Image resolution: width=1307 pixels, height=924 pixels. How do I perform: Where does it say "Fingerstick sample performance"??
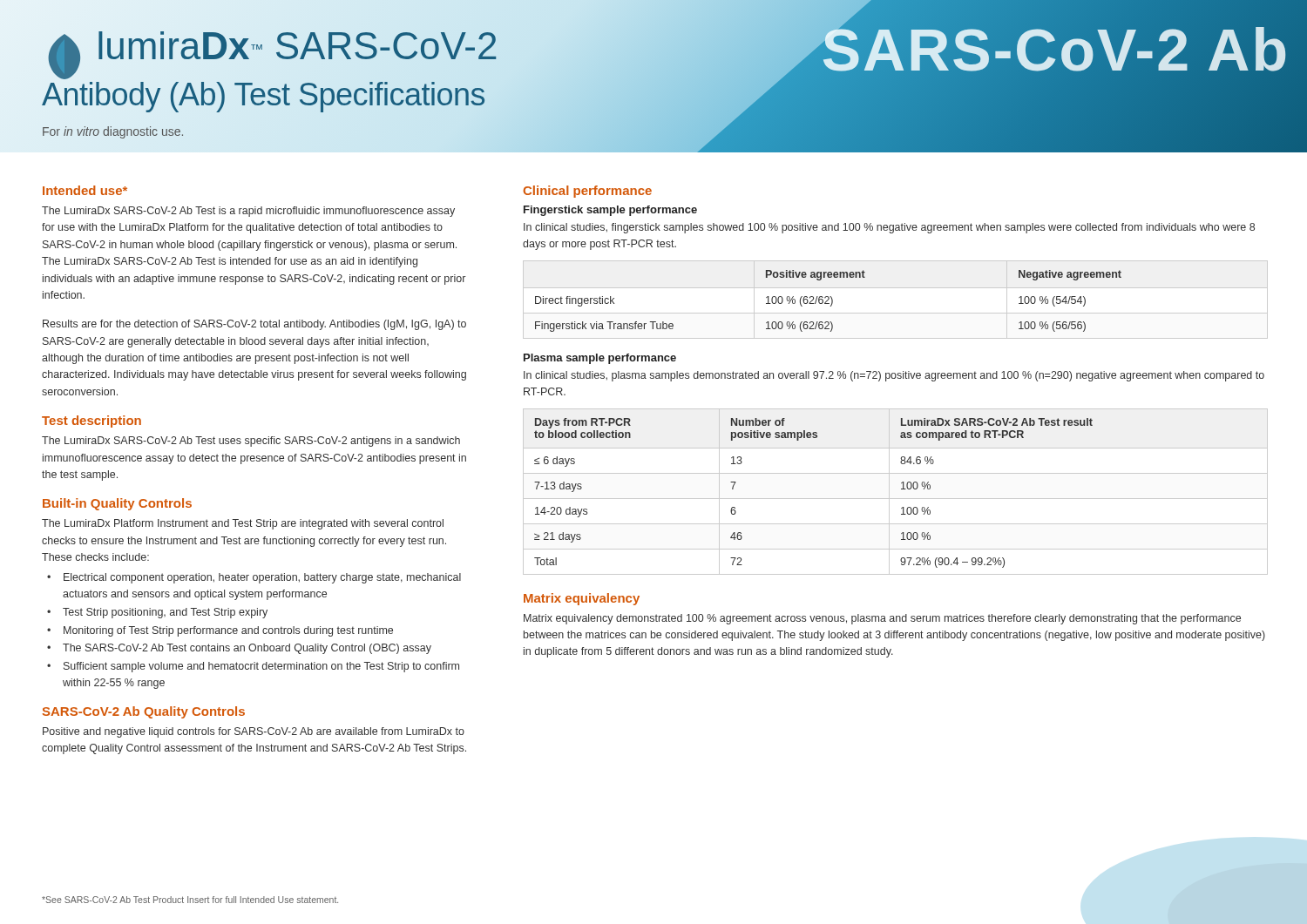[610, 209]
